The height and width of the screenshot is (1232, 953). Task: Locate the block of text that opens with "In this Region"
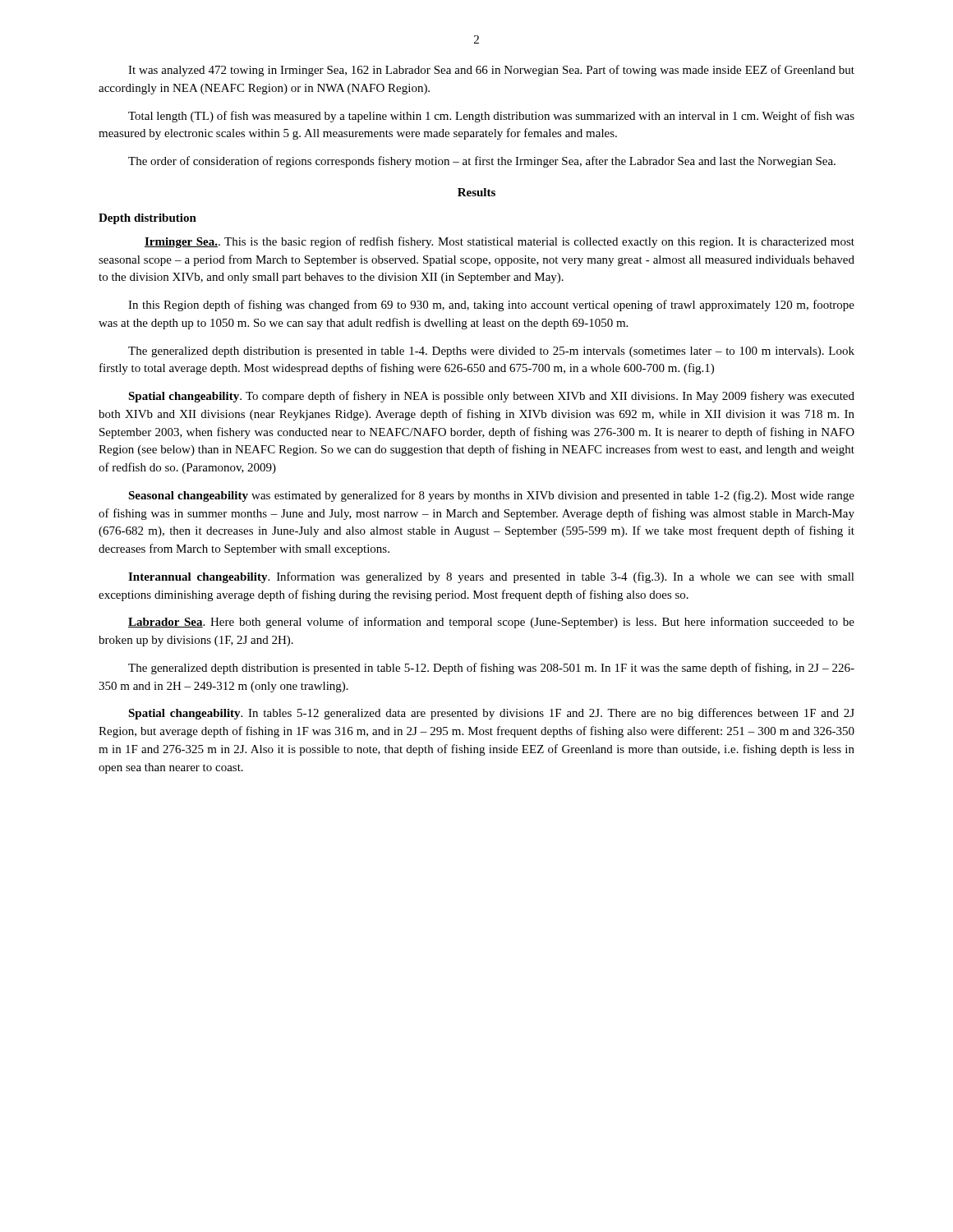coord(476,314)
